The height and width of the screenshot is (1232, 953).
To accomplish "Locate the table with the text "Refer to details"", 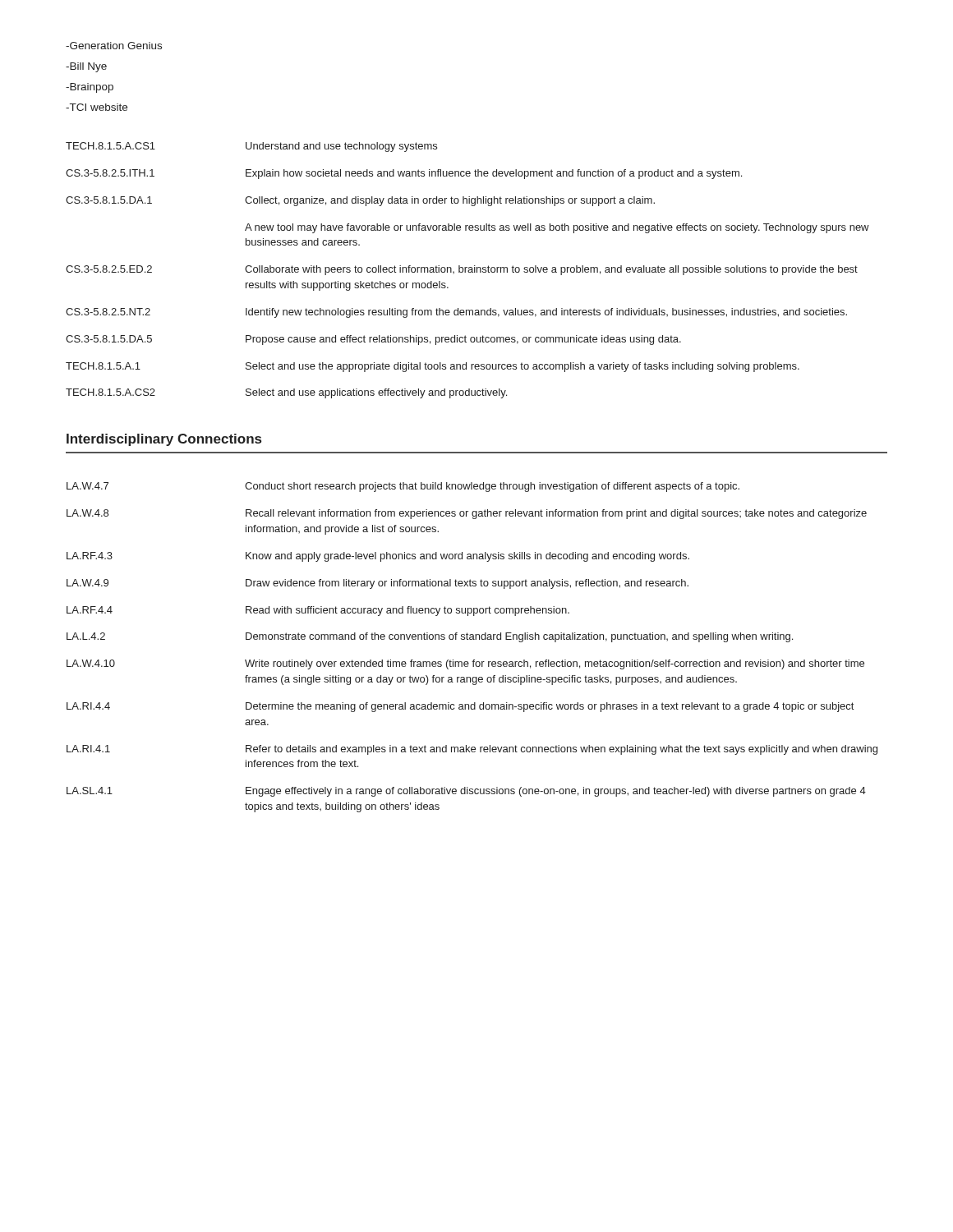I will 476,647.
